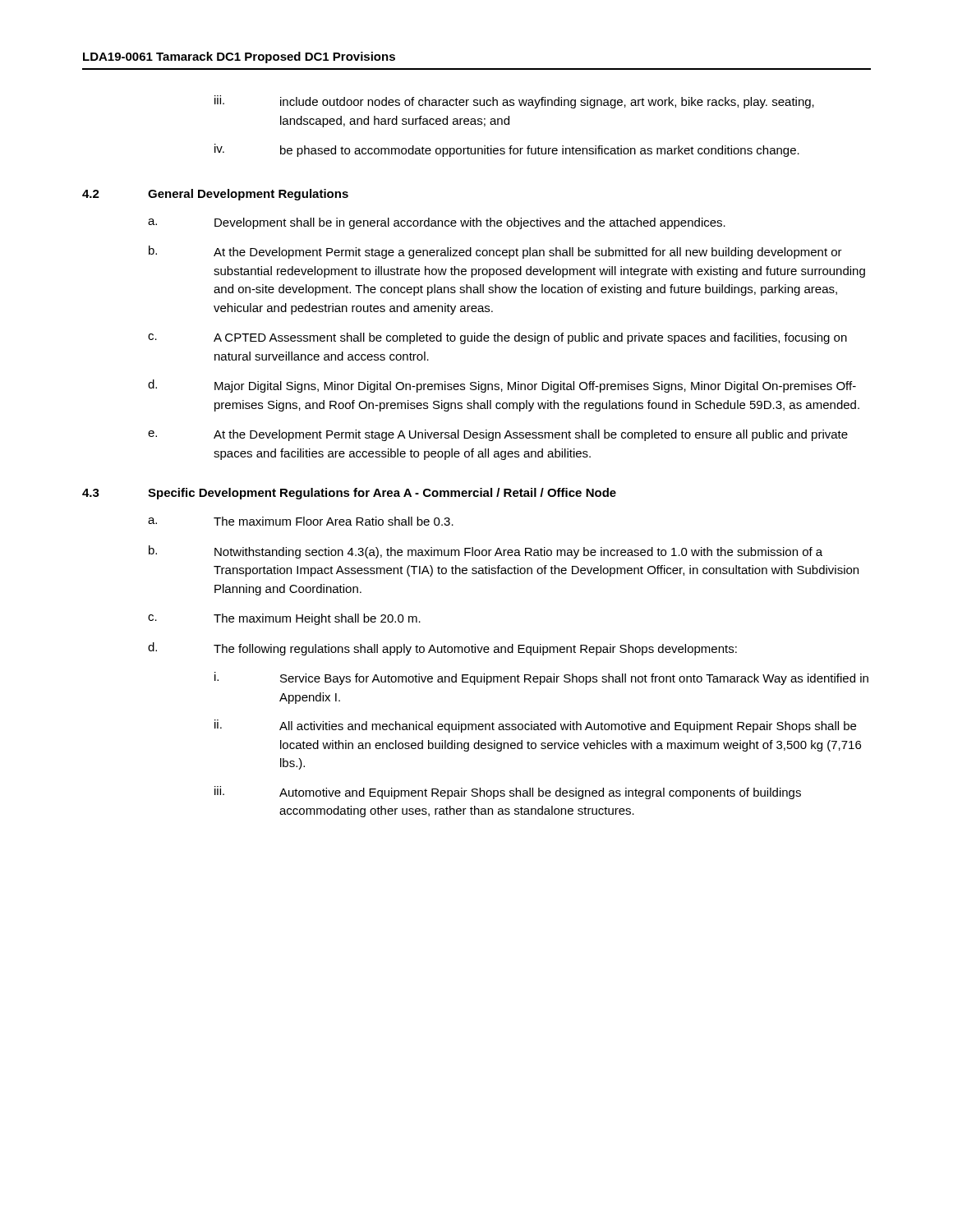Find the element starting "iii. Automotive and Equipment"
This screenshot has height=1232, width=953.
(x=542, y=802)
